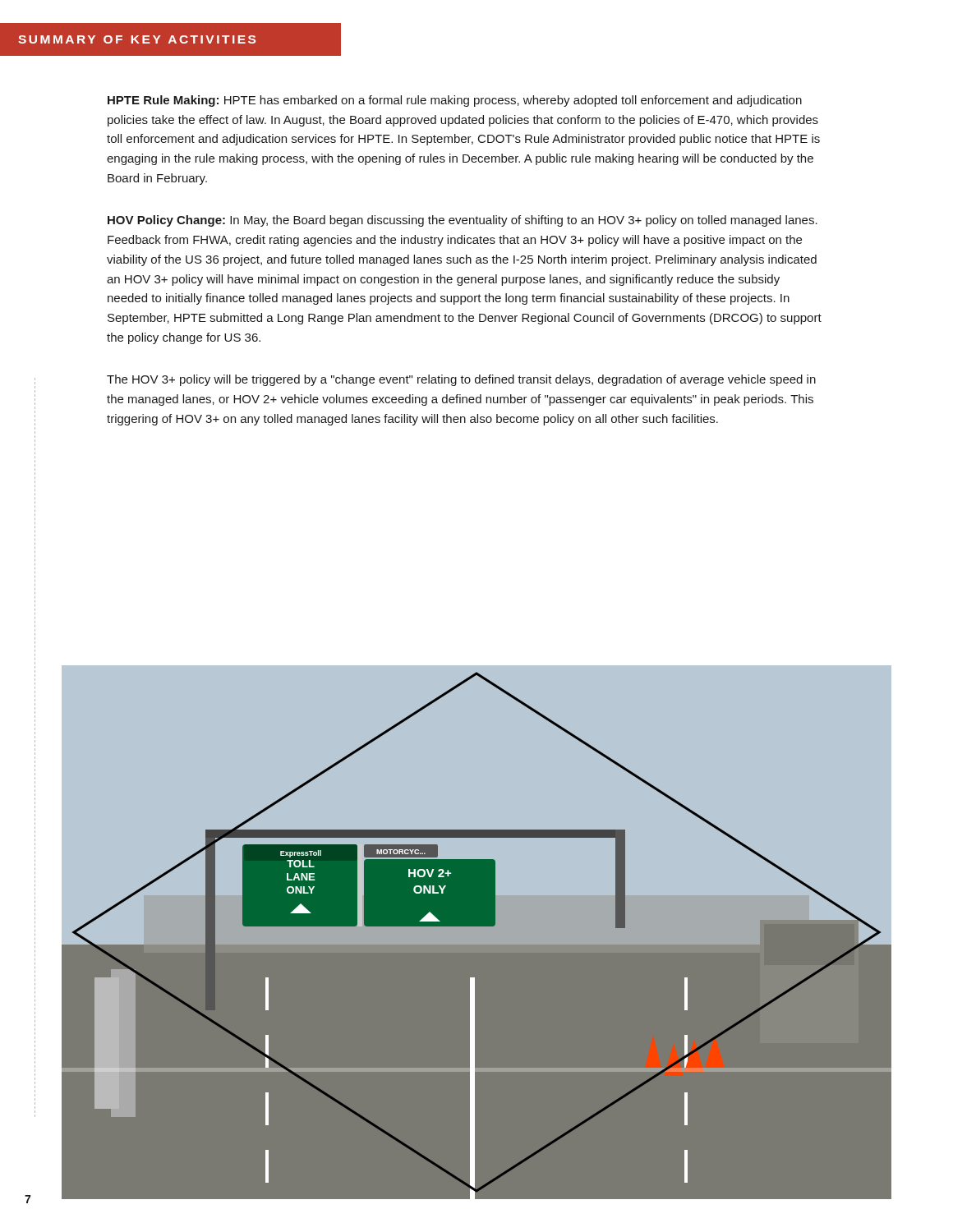Find the block starting "HPTE Rule Making: HPTE has"
Viewport: 953px width, 1232px height.
[463, 139]
